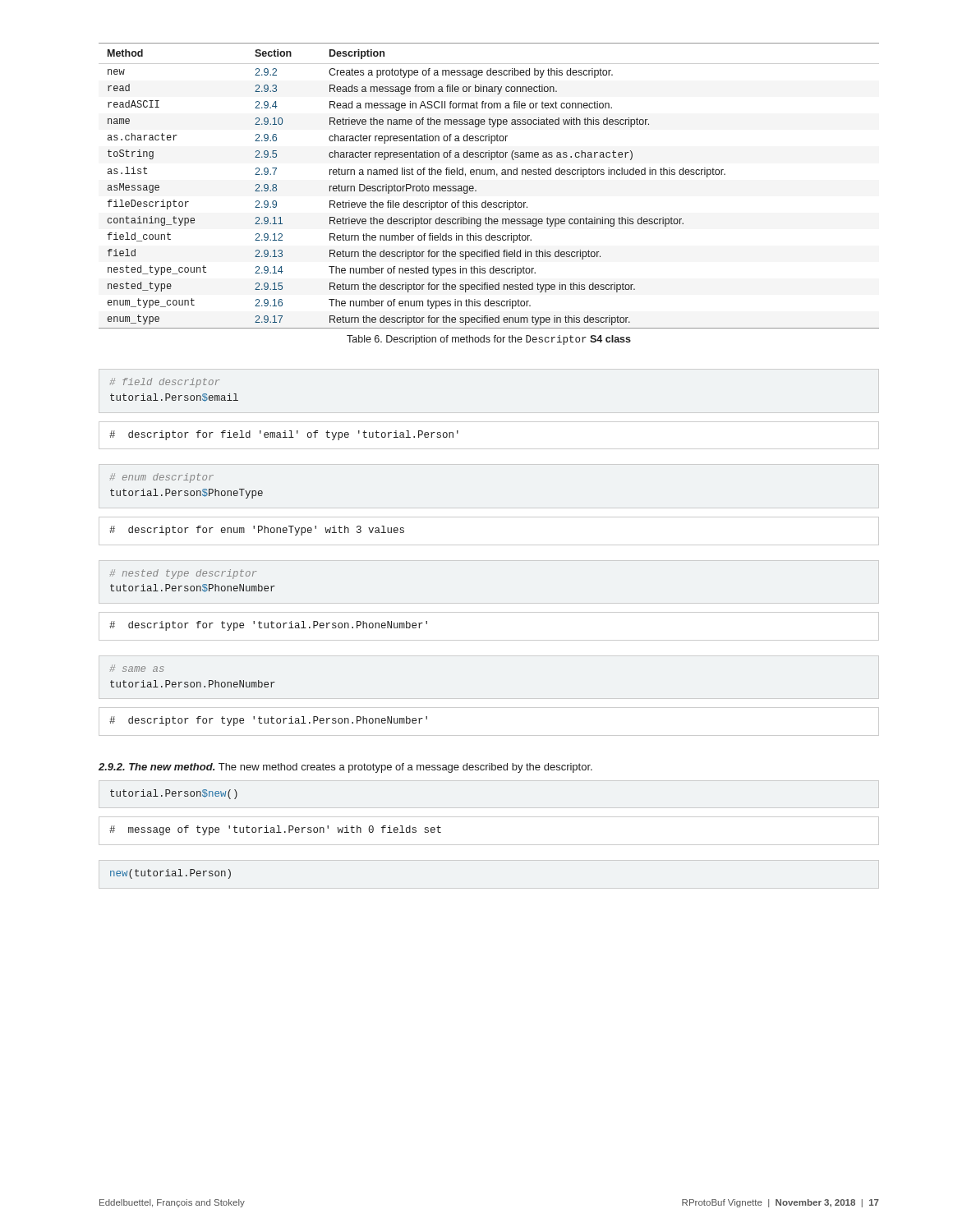953x1232 pixels.
Task: Select the text starting "Table 6. Description of methods for the"
Action: [489, 340]
